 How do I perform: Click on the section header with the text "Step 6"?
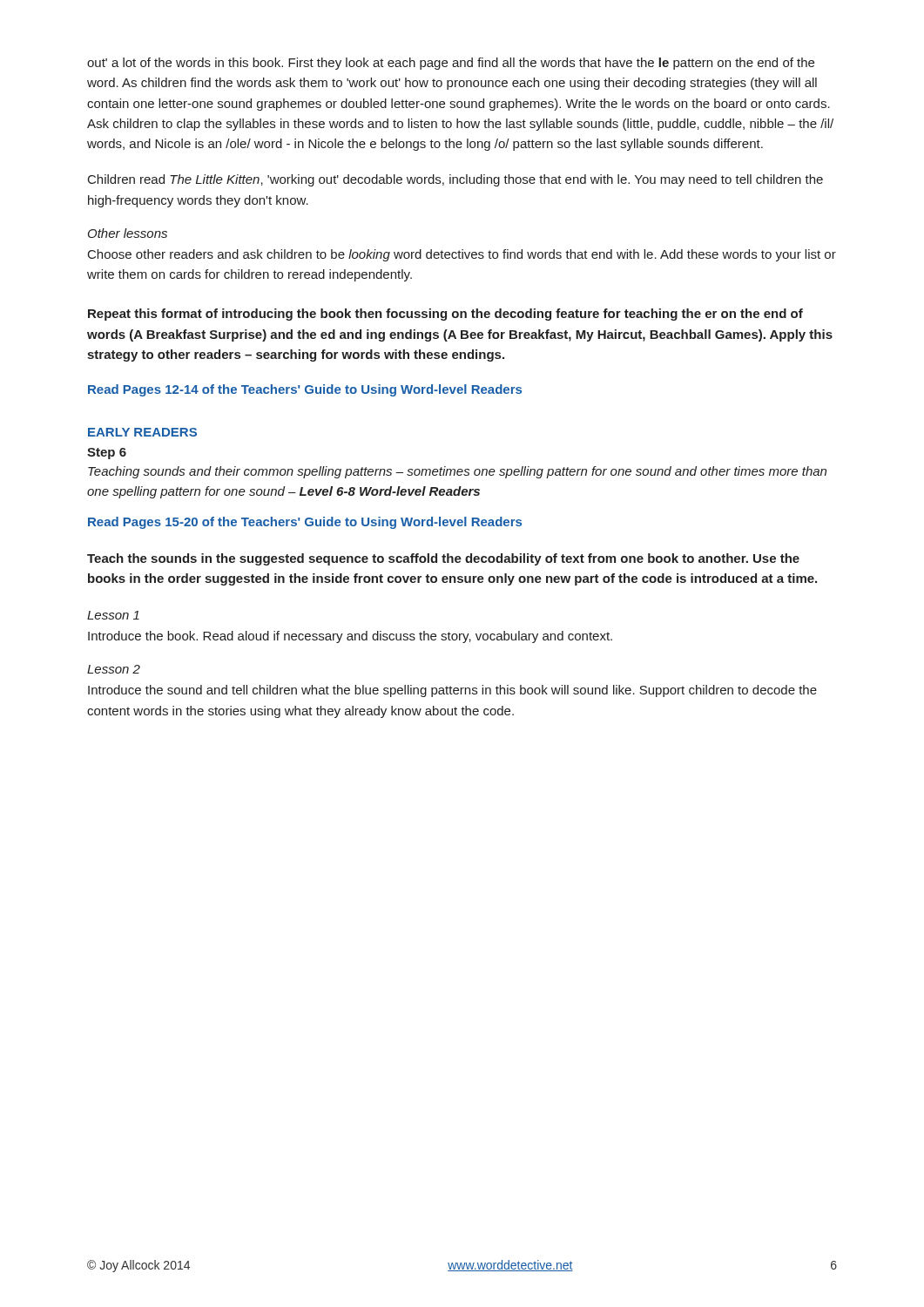coord(107,452)
